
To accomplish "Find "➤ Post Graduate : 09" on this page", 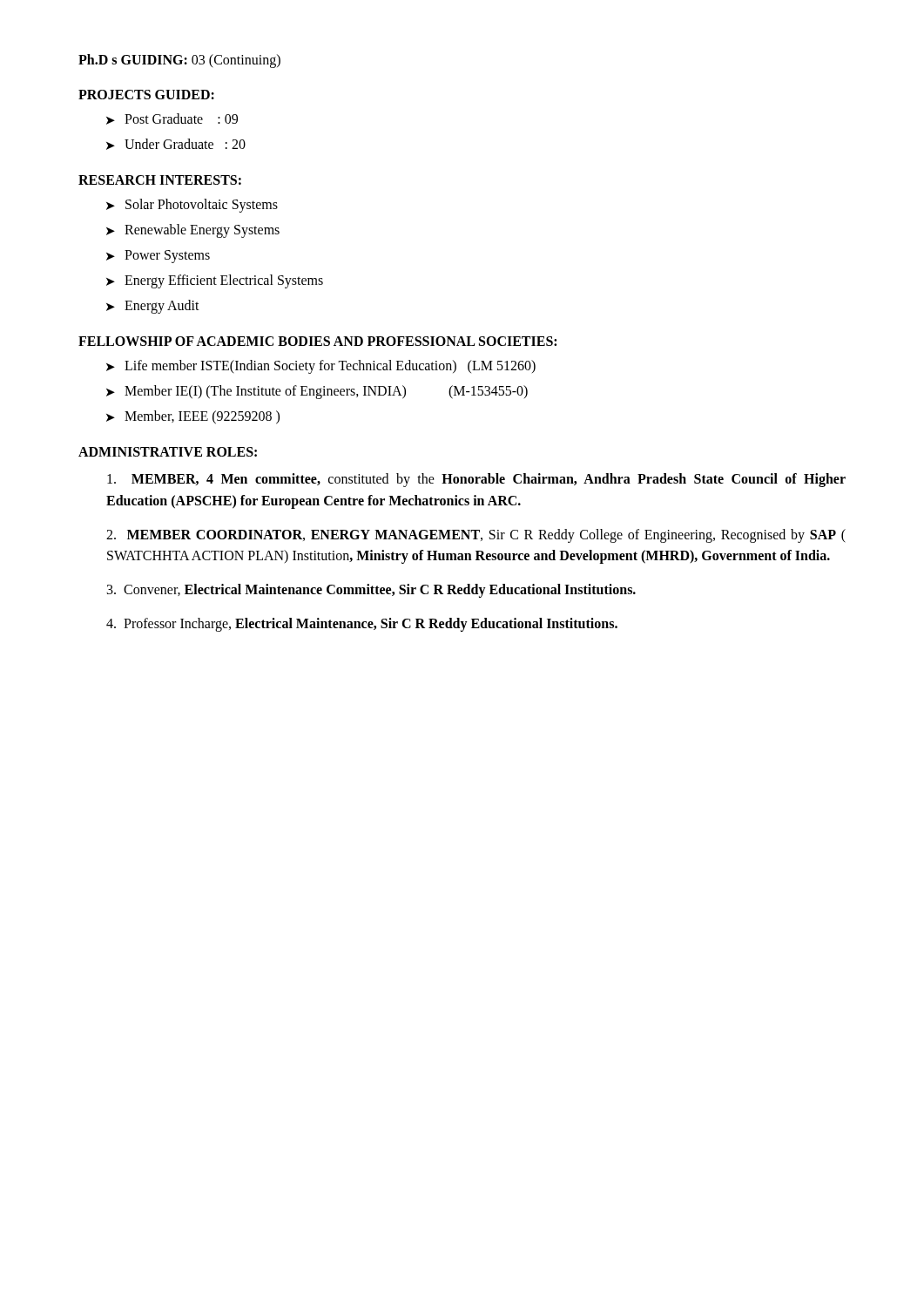I will click(x=171, y=120).
